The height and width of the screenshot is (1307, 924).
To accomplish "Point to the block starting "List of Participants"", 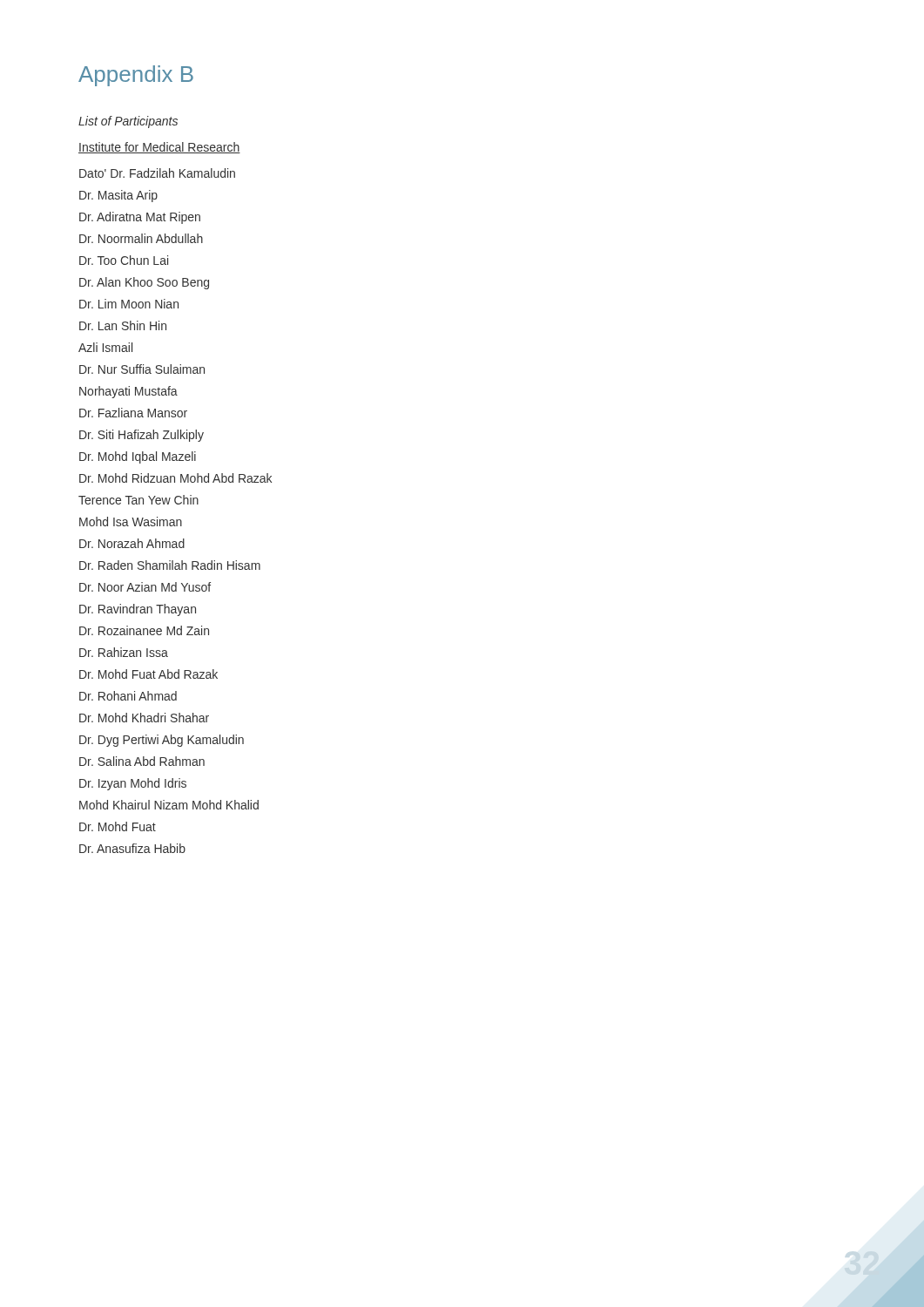I will coord(128,121).
